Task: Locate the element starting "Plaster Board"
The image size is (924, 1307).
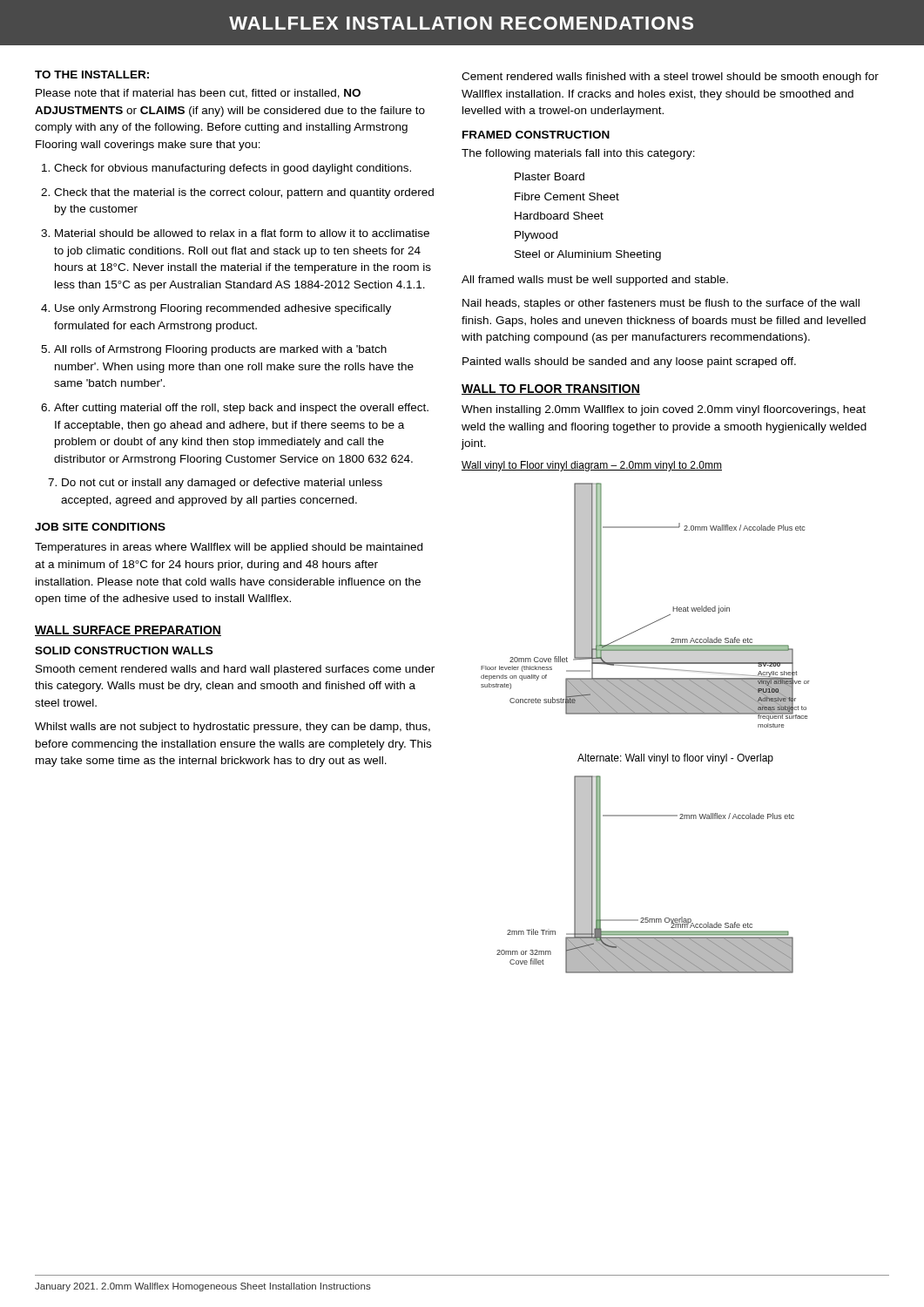Action: click(549, 177)
